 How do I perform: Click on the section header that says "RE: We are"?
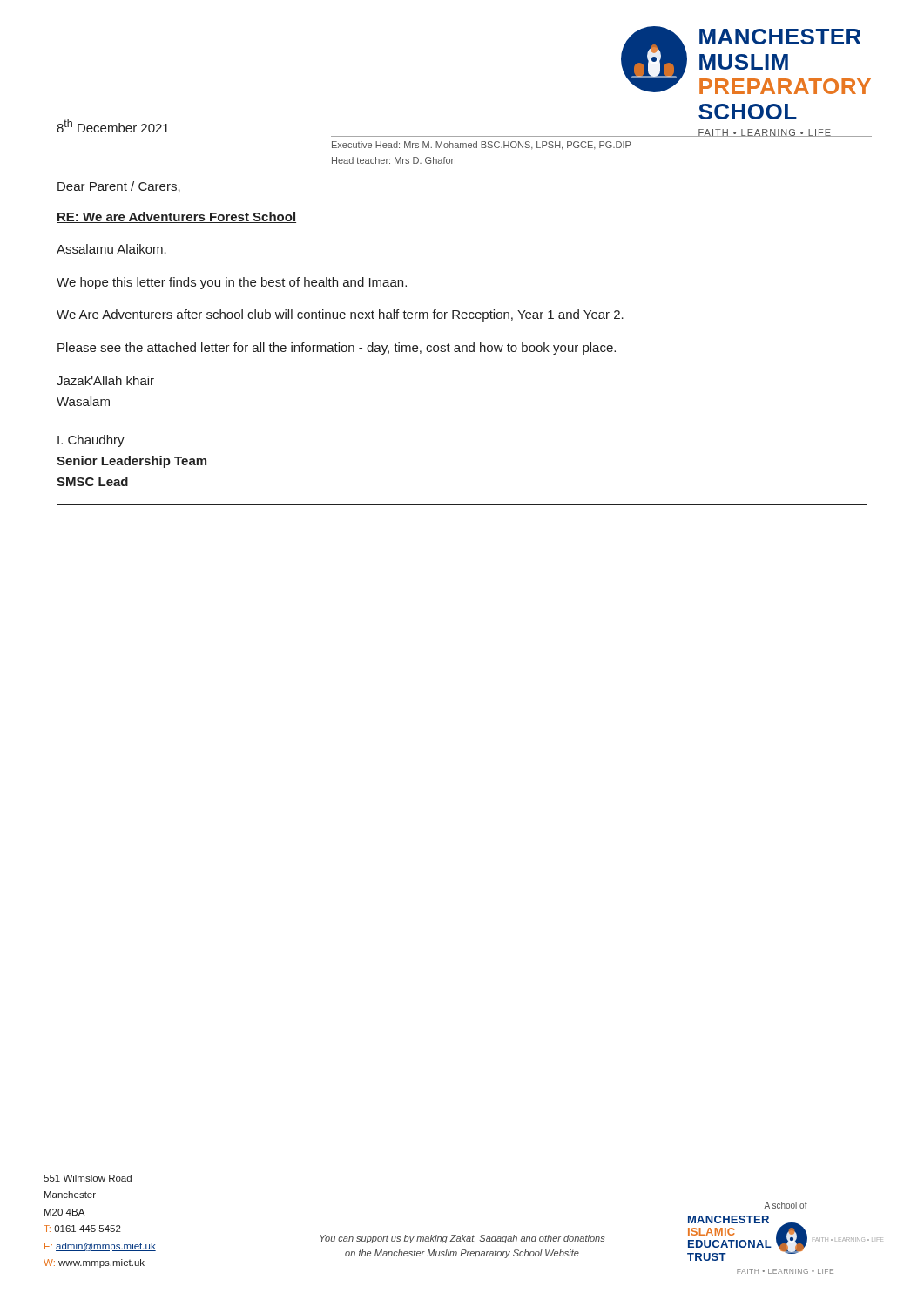pos(176,217)
